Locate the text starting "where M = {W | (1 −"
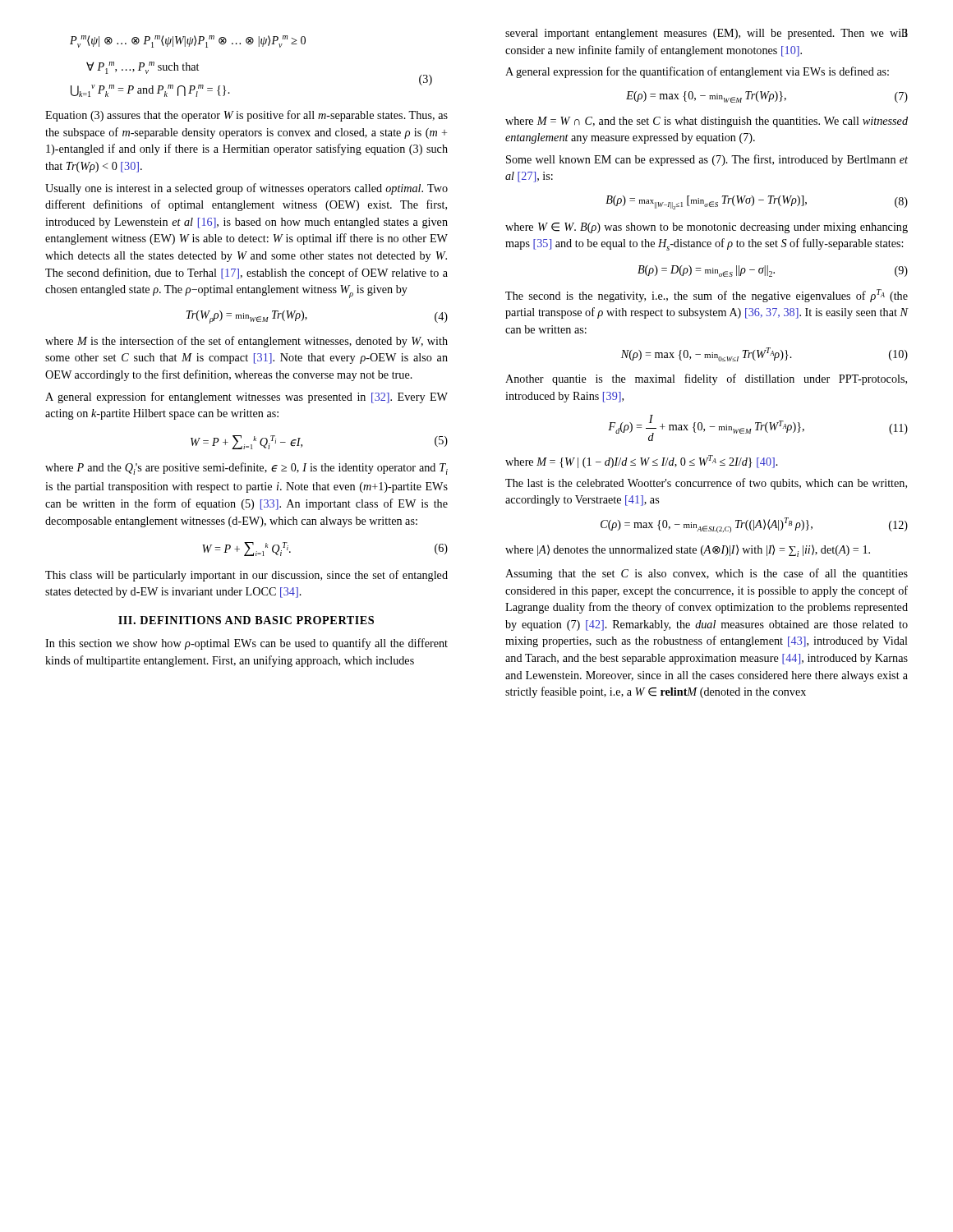The width and height of the screenshot is (953, 1232). [x=707, y=480]
